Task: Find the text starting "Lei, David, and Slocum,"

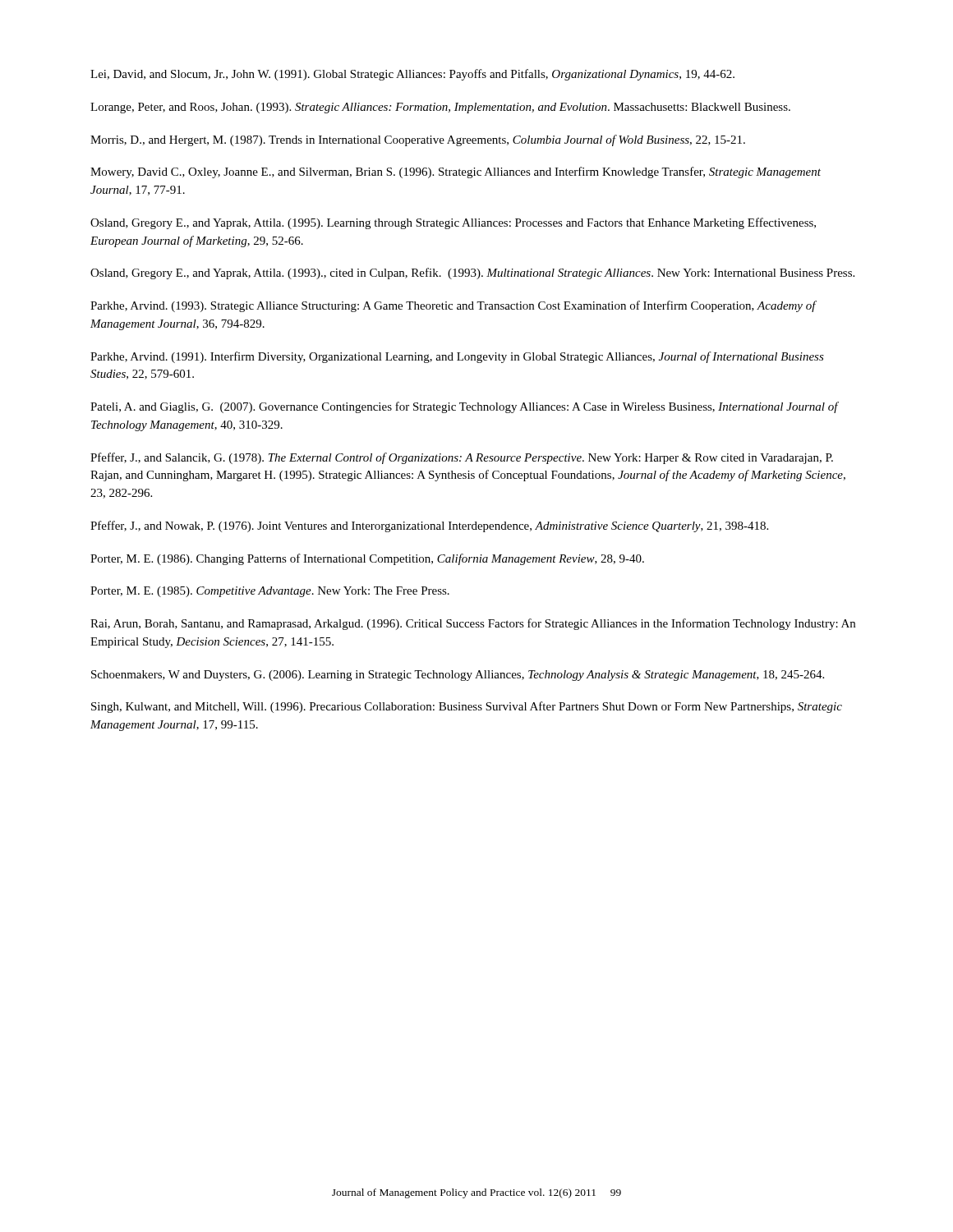Action: pyautogui.click(x=413, y=74)
